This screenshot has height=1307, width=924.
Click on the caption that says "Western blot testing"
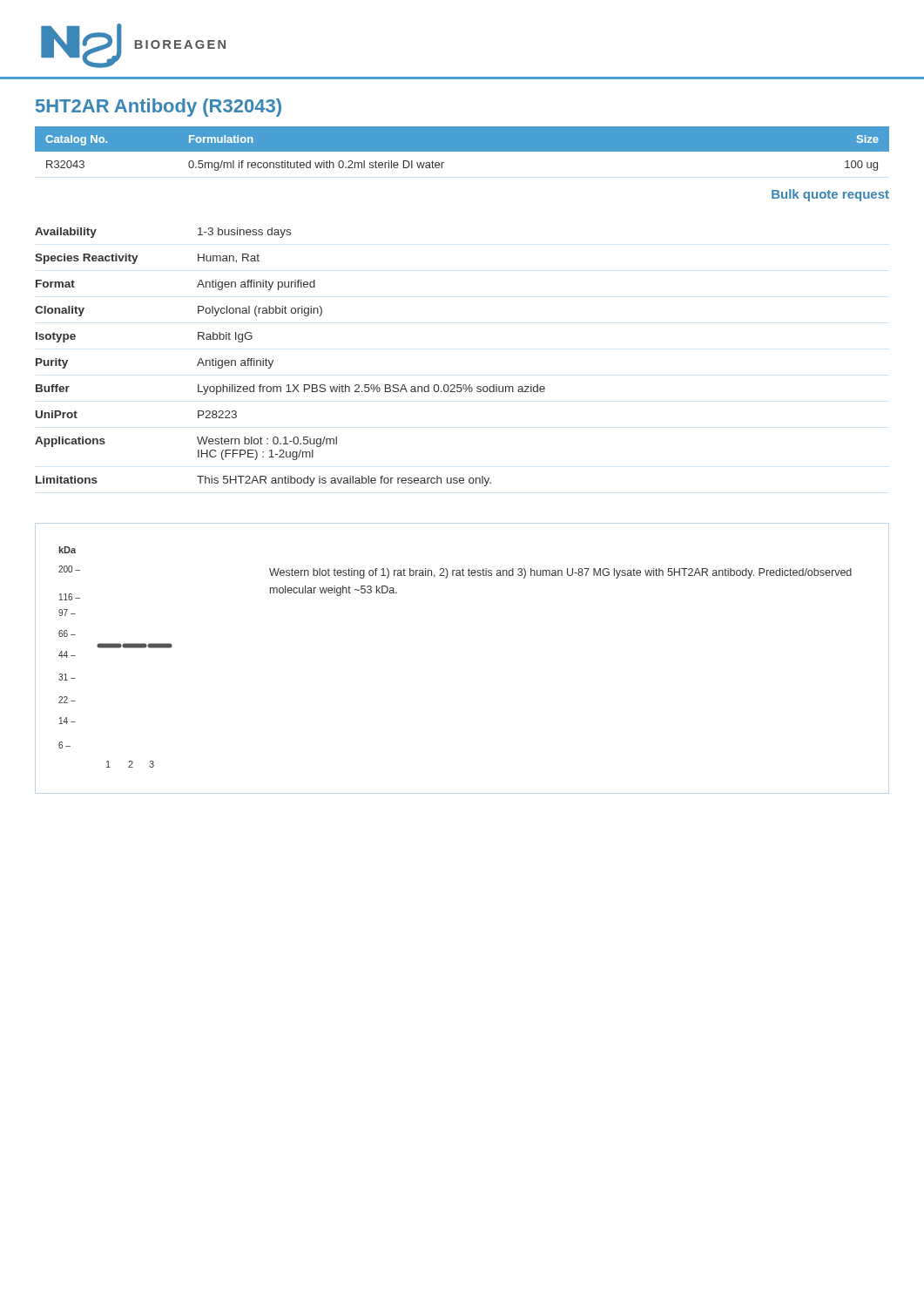point(561,581)
